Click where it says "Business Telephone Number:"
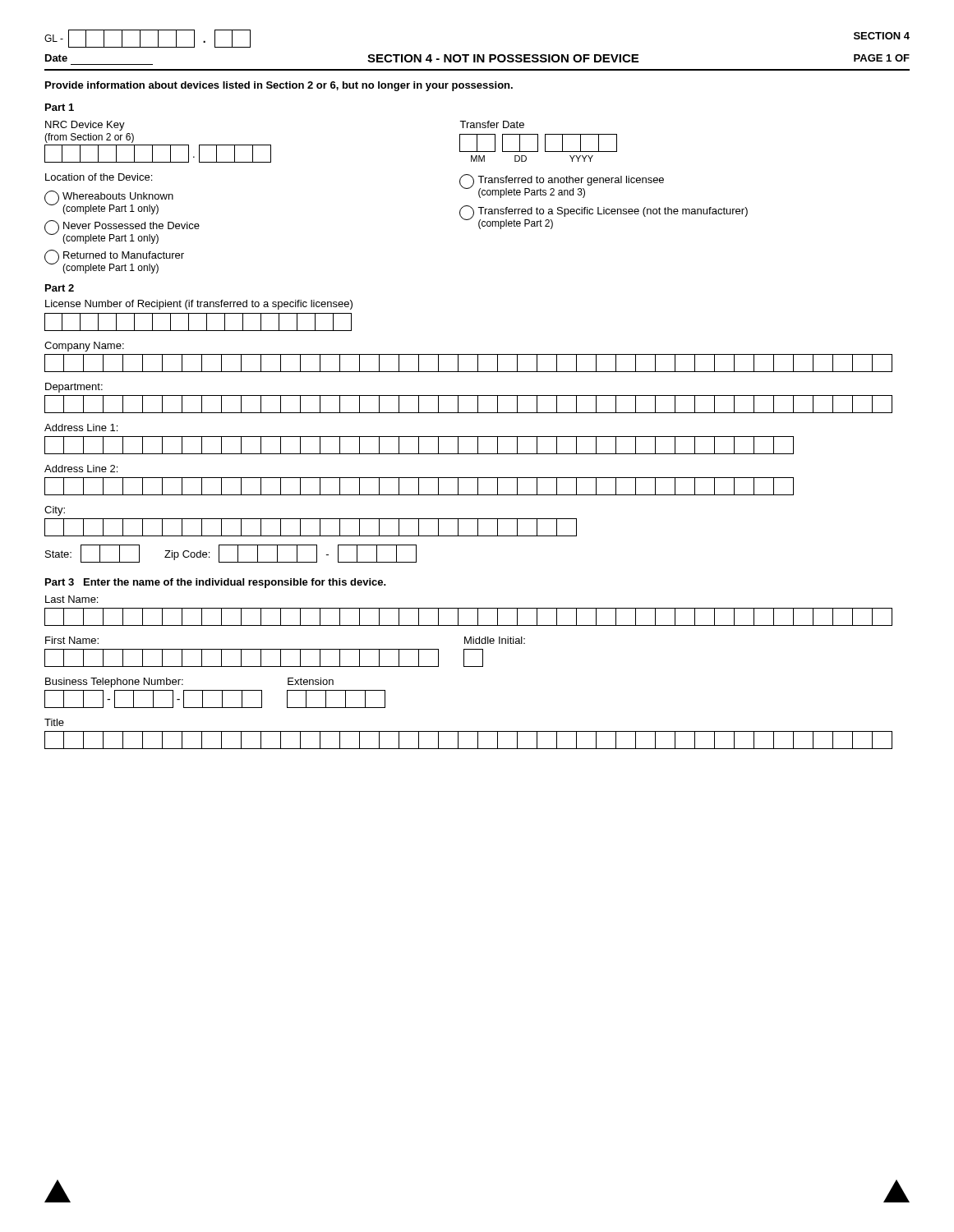This screenshot has height=1232, width=954. (x=114, y=681)
